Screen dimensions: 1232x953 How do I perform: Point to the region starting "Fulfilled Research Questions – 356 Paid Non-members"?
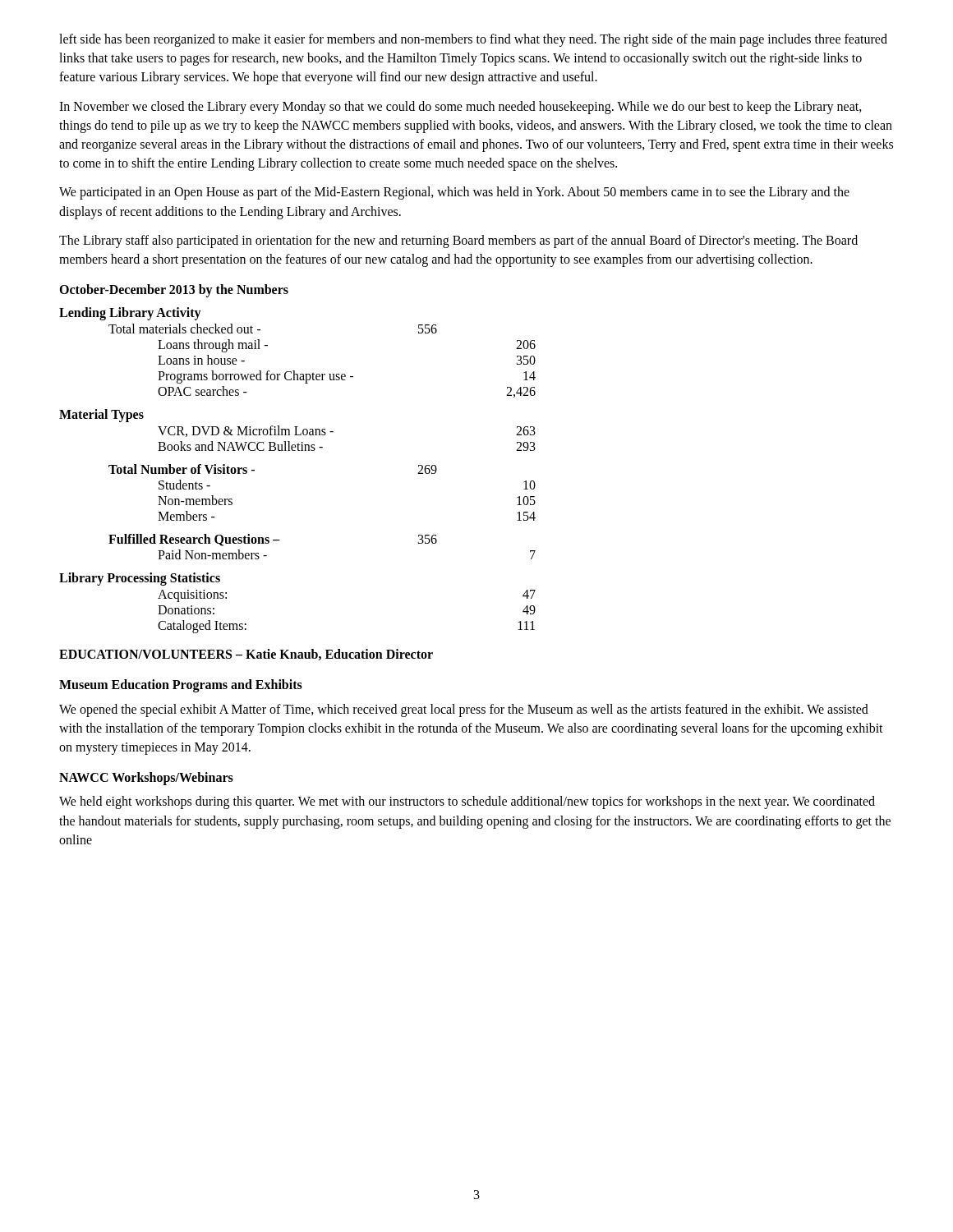[x=273, y=540]
